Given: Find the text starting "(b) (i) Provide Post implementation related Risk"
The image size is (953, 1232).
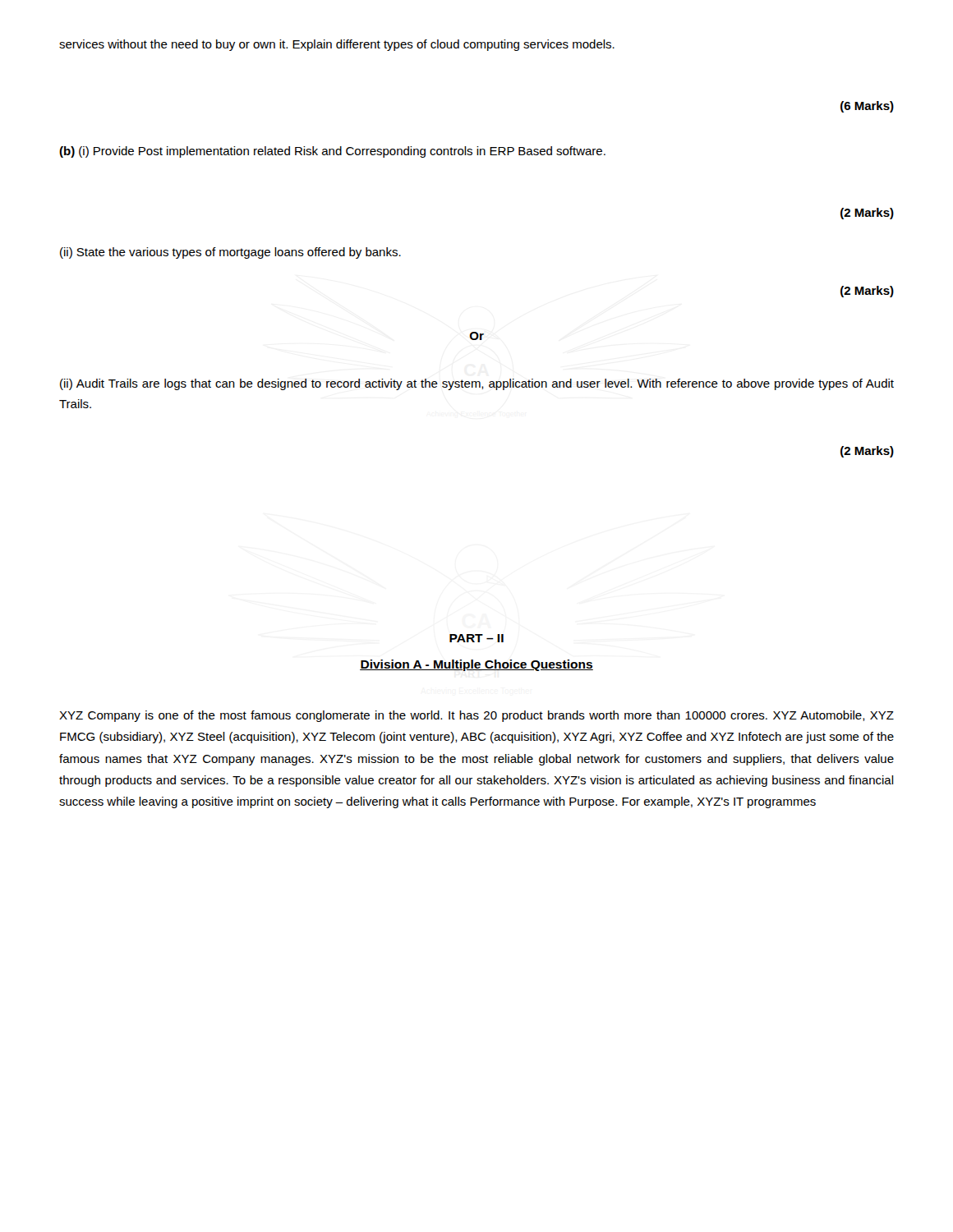Looking at the screenshot, I should 333,151.
